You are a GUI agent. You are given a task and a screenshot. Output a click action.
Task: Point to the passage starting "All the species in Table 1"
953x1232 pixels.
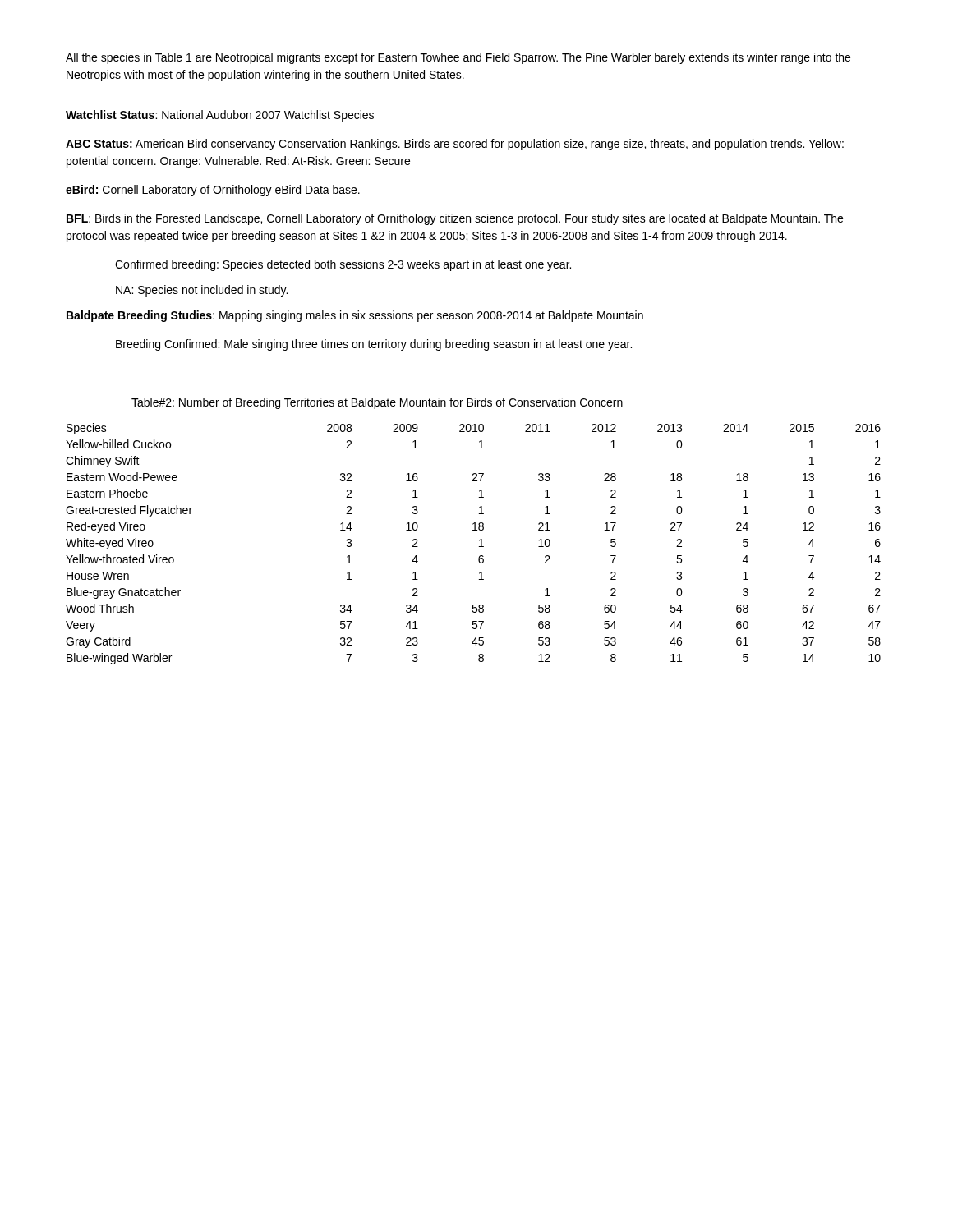[x=458, y=66]
